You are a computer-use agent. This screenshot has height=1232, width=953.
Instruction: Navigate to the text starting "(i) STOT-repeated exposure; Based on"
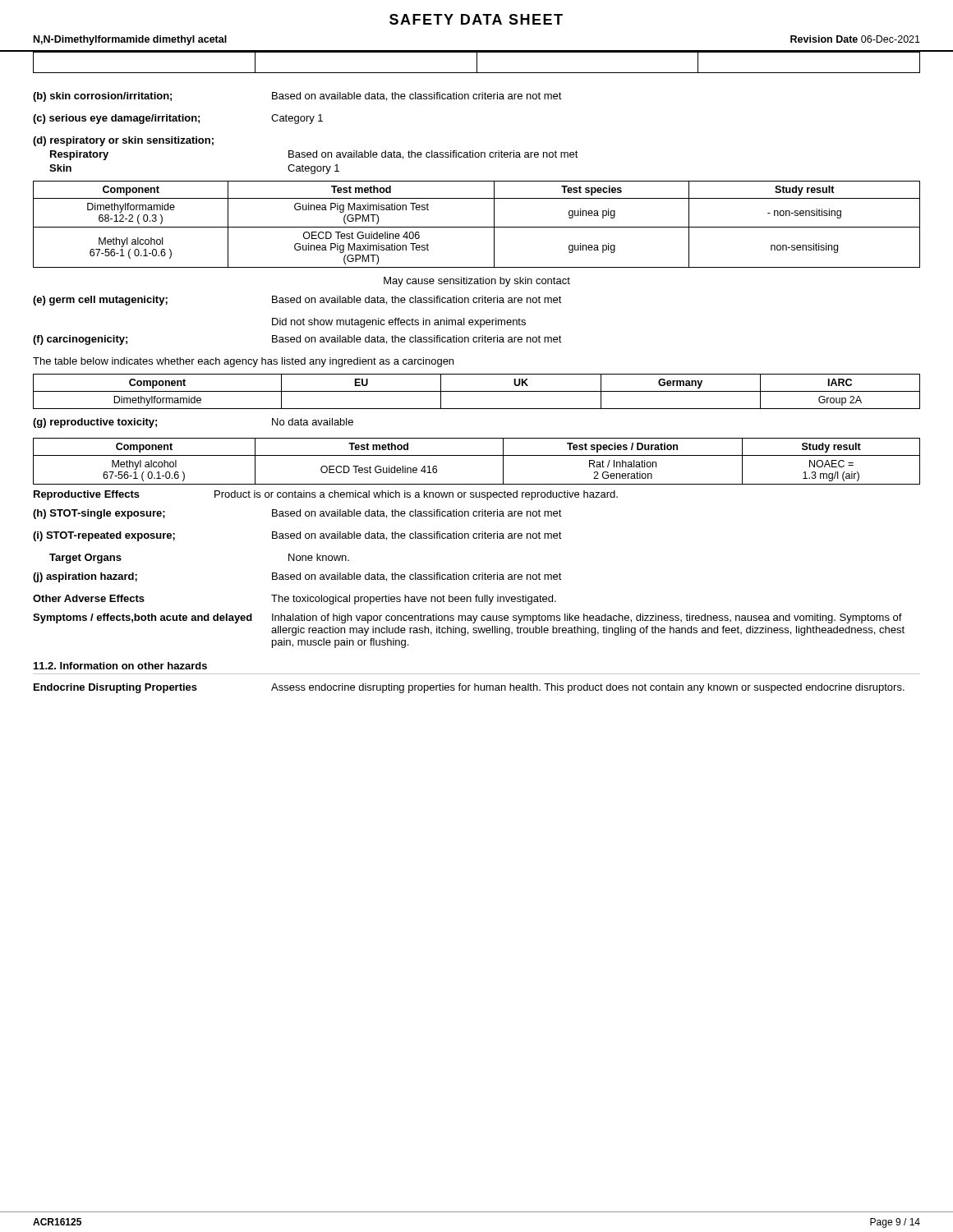pyautogui.click(x=476, y=535)
